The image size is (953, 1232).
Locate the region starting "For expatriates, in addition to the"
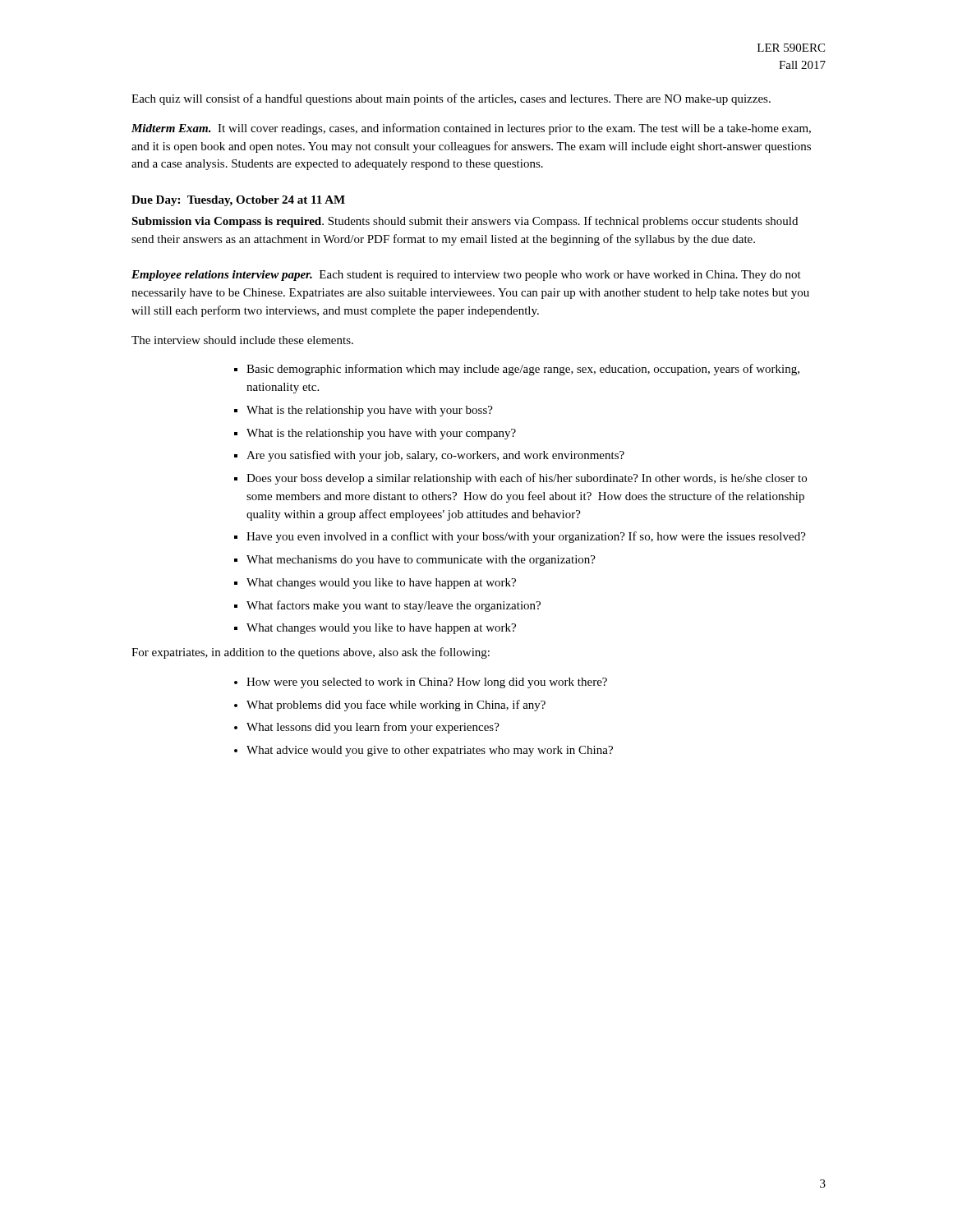(x=476, y=653)
